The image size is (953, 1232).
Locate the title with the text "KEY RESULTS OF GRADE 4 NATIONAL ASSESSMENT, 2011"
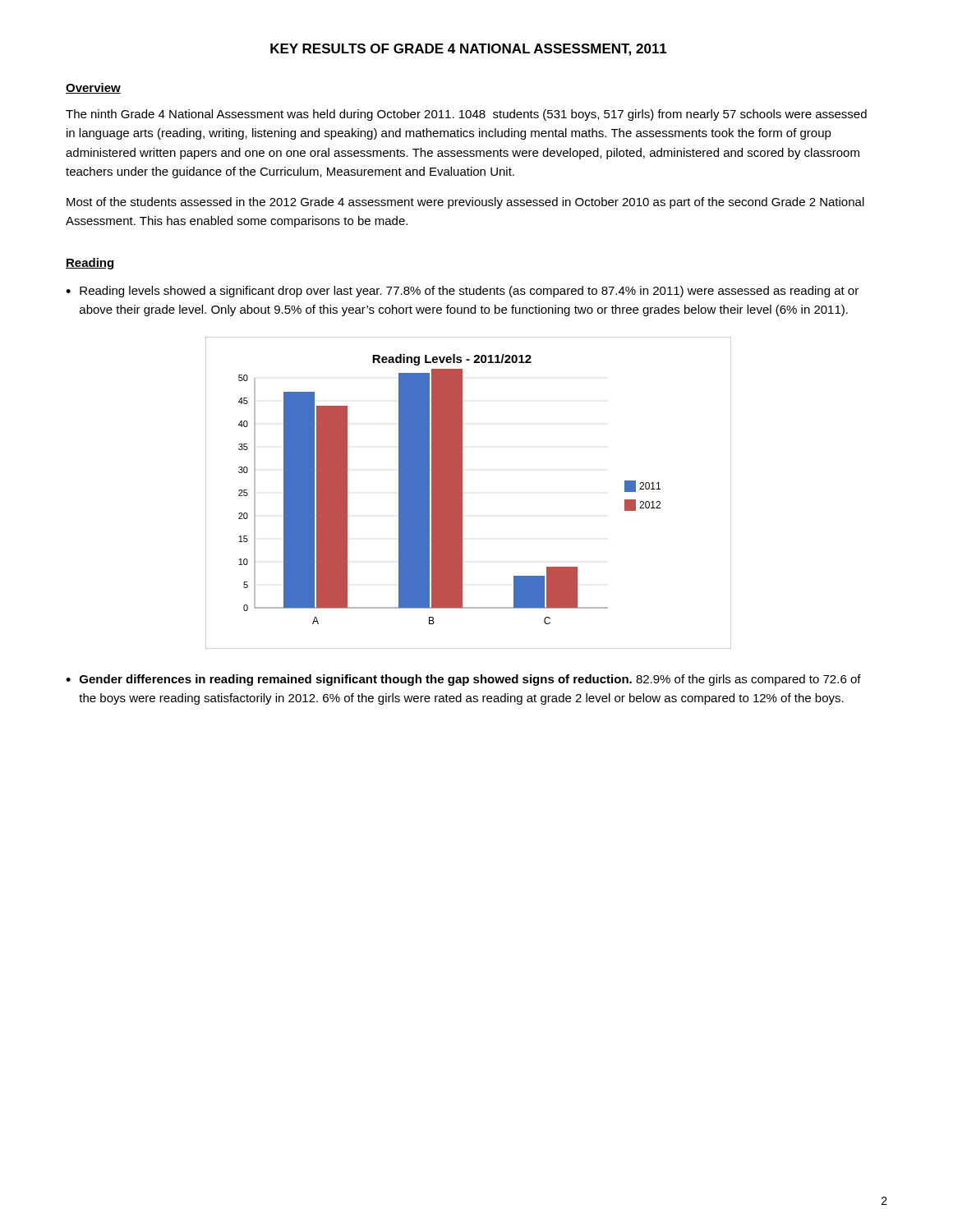click(x=468, y=49)
